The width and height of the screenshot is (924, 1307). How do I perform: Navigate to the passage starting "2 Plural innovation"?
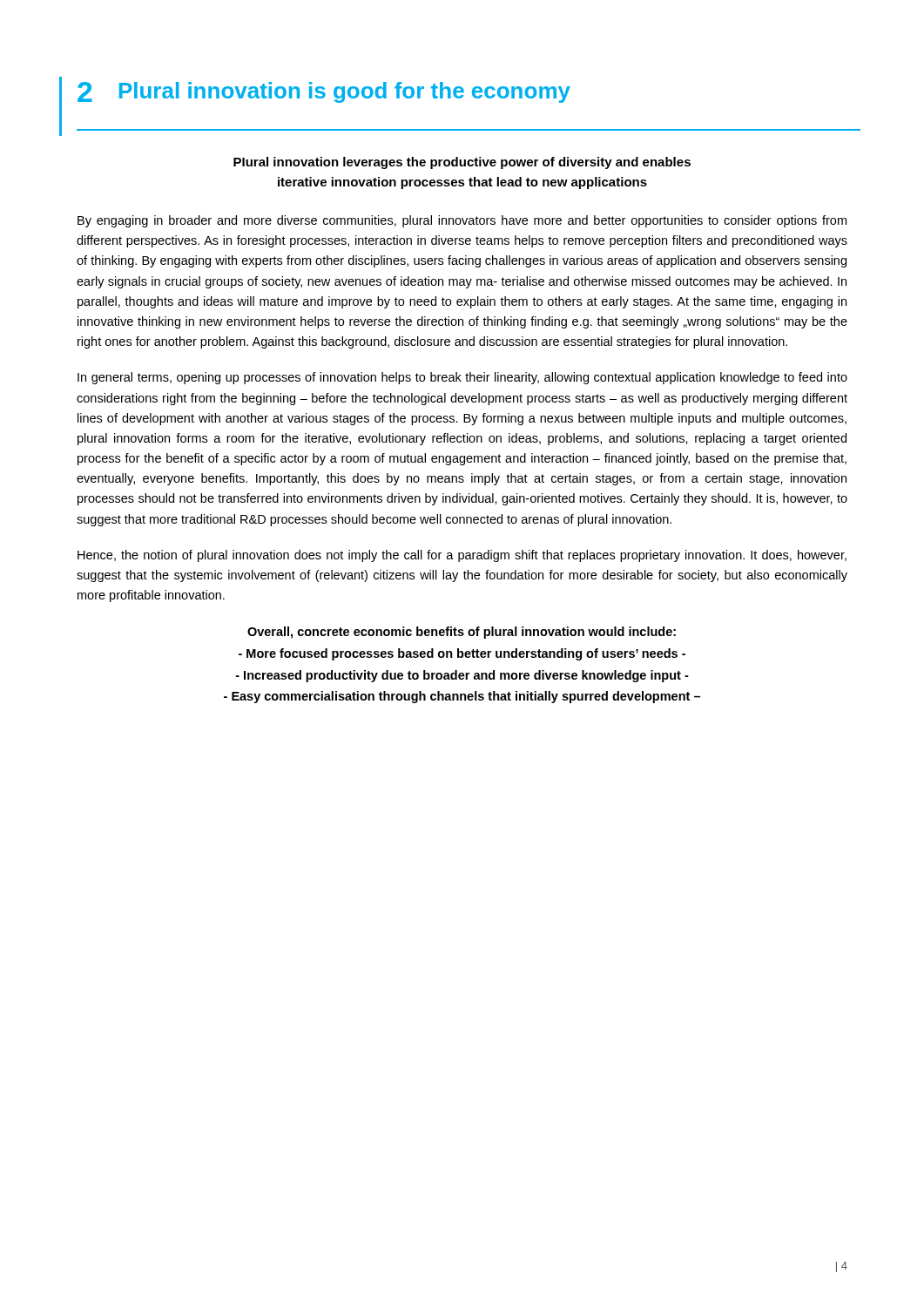[x=323, y=91]
